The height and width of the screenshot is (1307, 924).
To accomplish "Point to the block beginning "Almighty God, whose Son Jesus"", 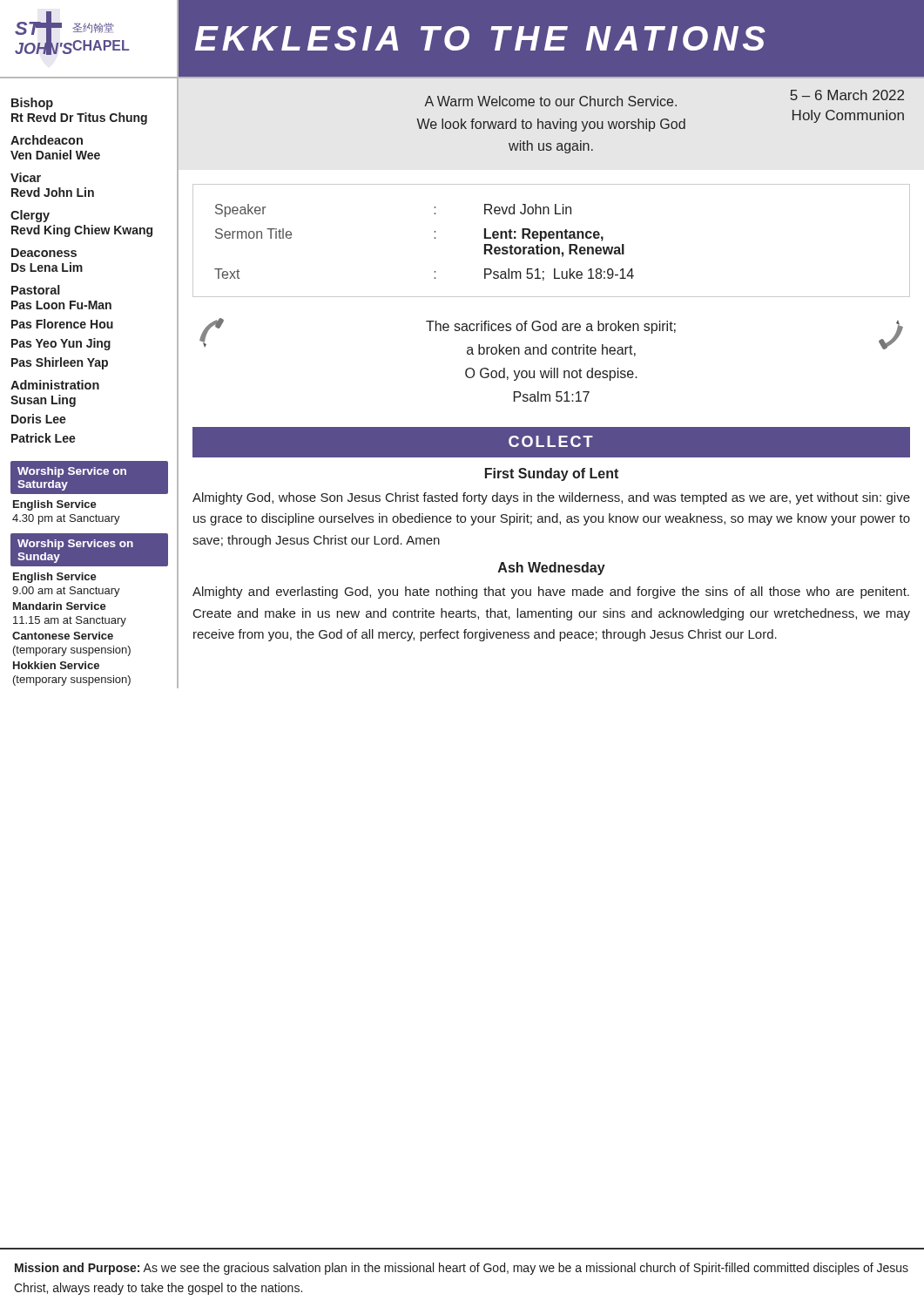I will 551,518.
